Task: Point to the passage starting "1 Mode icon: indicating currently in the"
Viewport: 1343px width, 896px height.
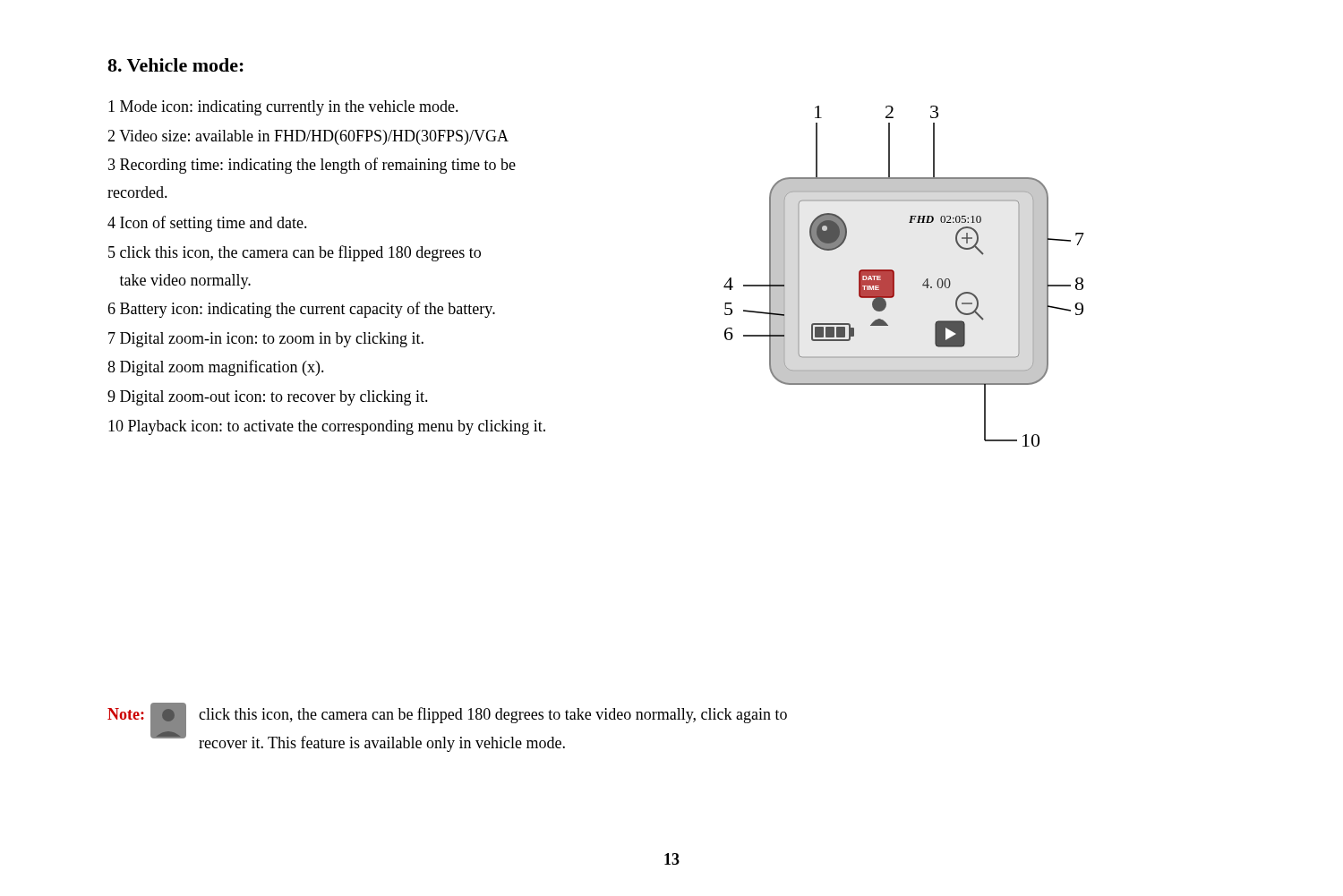Action: click(x=283, y=107)
